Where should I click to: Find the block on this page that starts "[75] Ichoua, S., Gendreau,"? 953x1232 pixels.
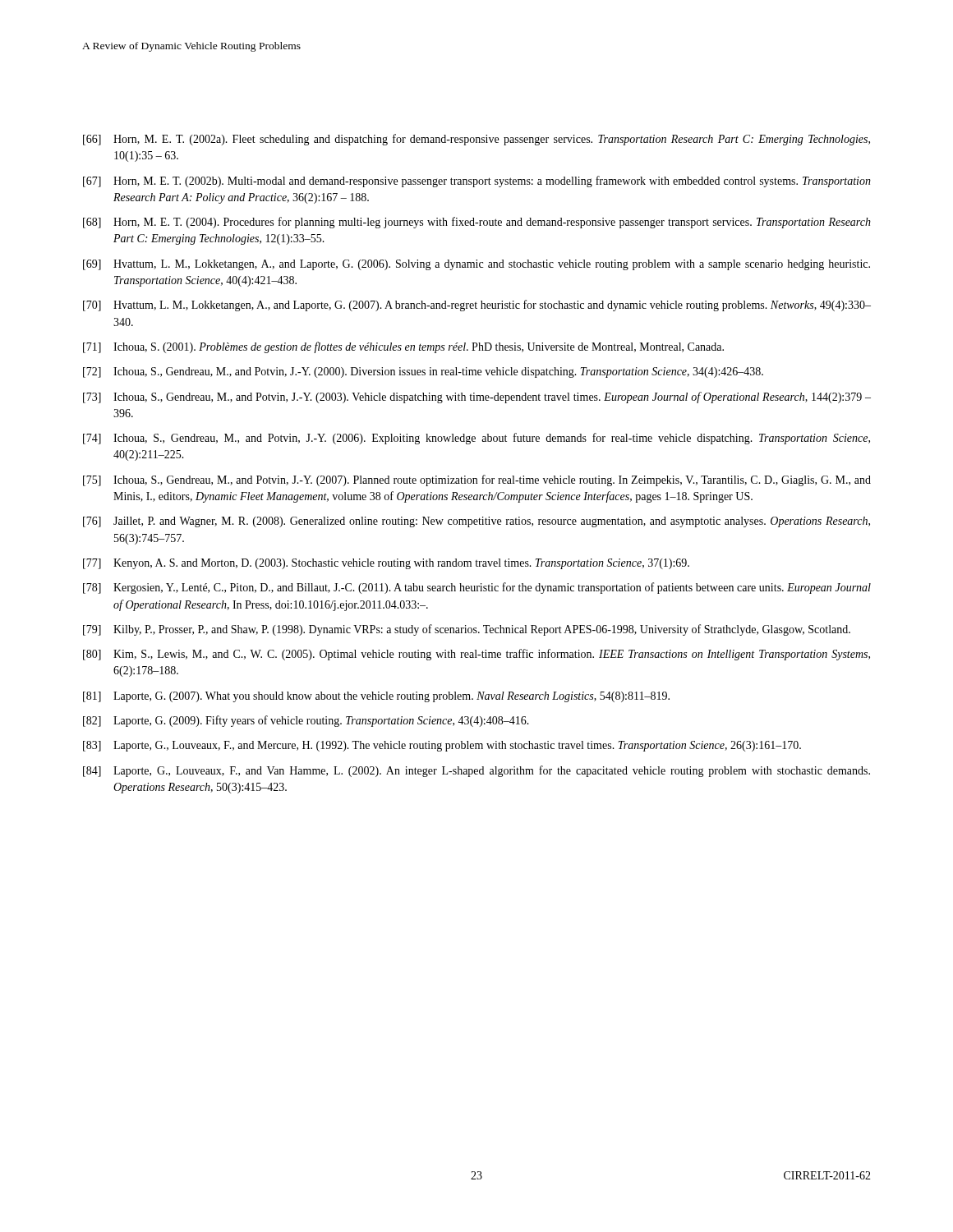pyautogui.click(x=476, y=489)
